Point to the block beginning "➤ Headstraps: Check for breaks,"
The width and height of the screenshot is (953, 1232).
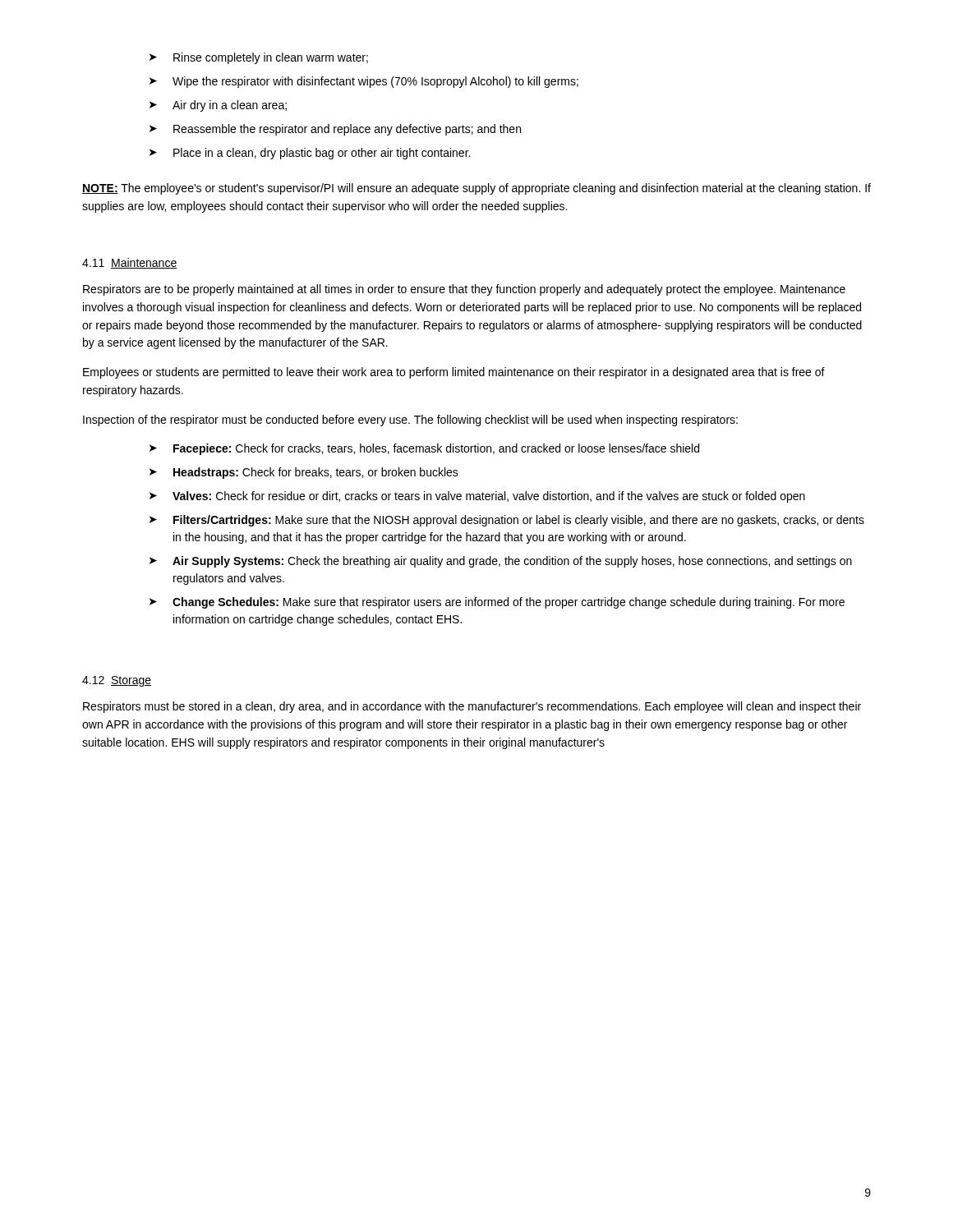(x=304, y=473)
